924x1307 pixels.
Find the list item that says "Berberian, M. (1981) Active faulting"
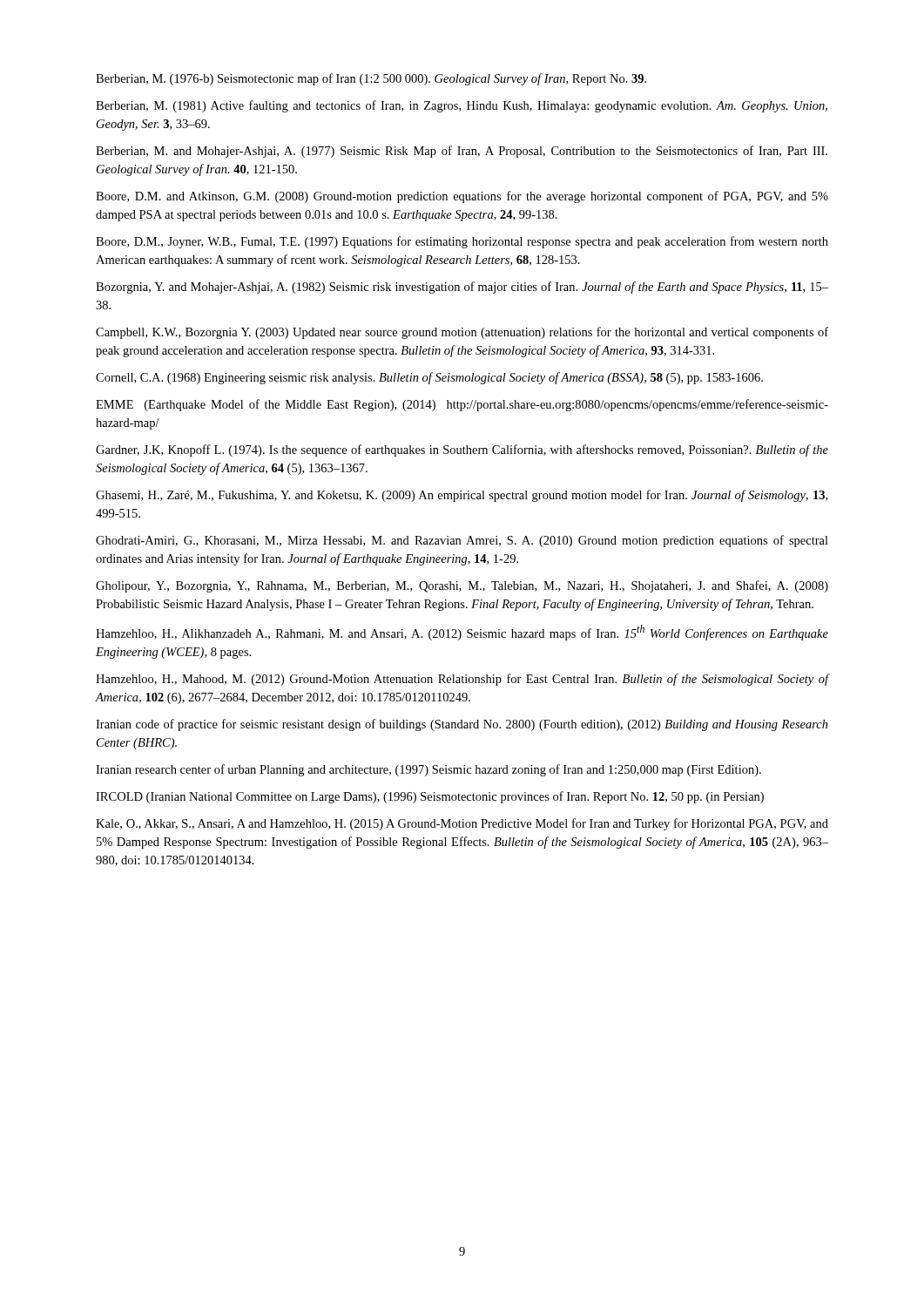click(462, 115)
